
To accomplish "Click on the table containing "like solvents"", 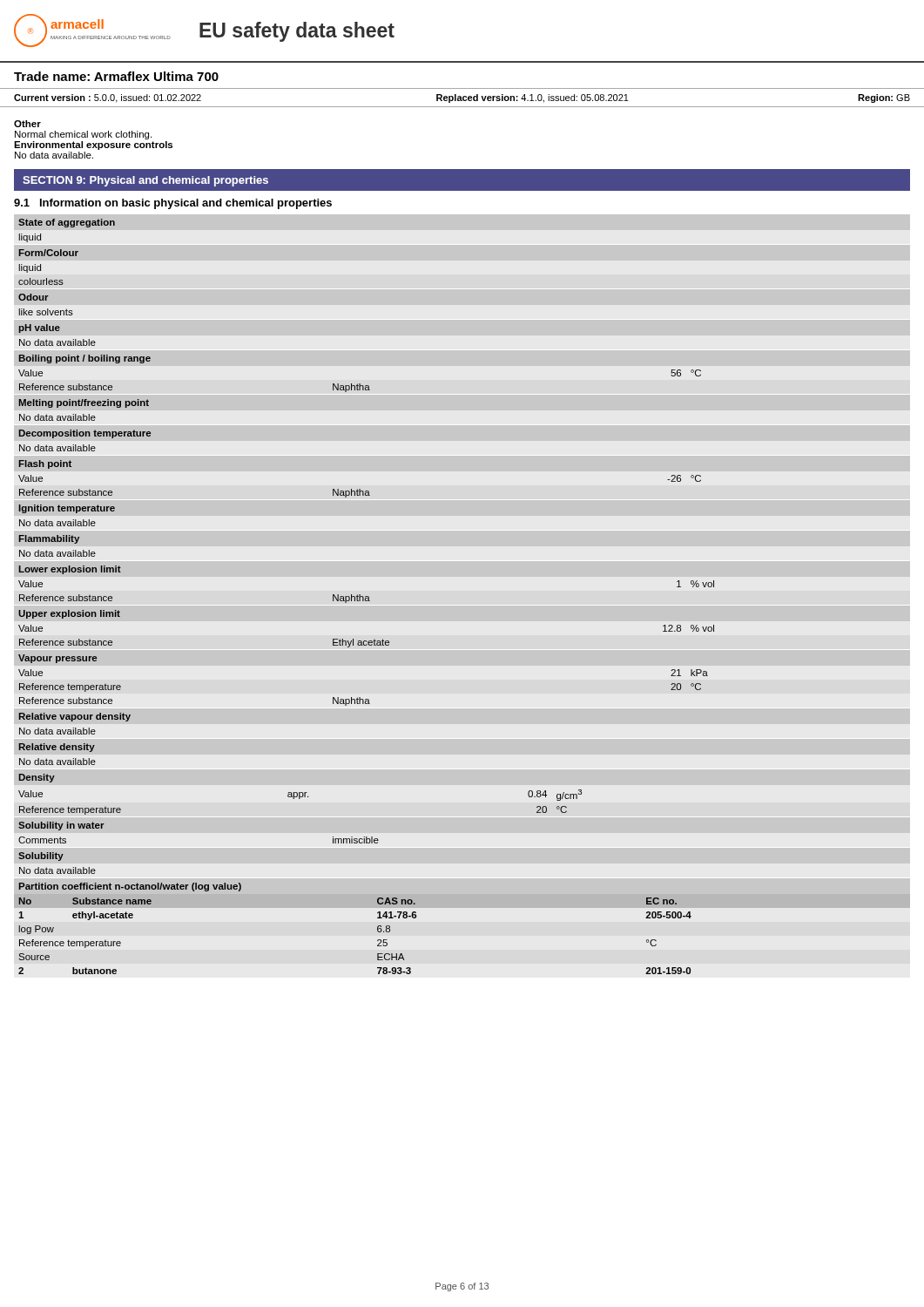I will coord(462,304).
